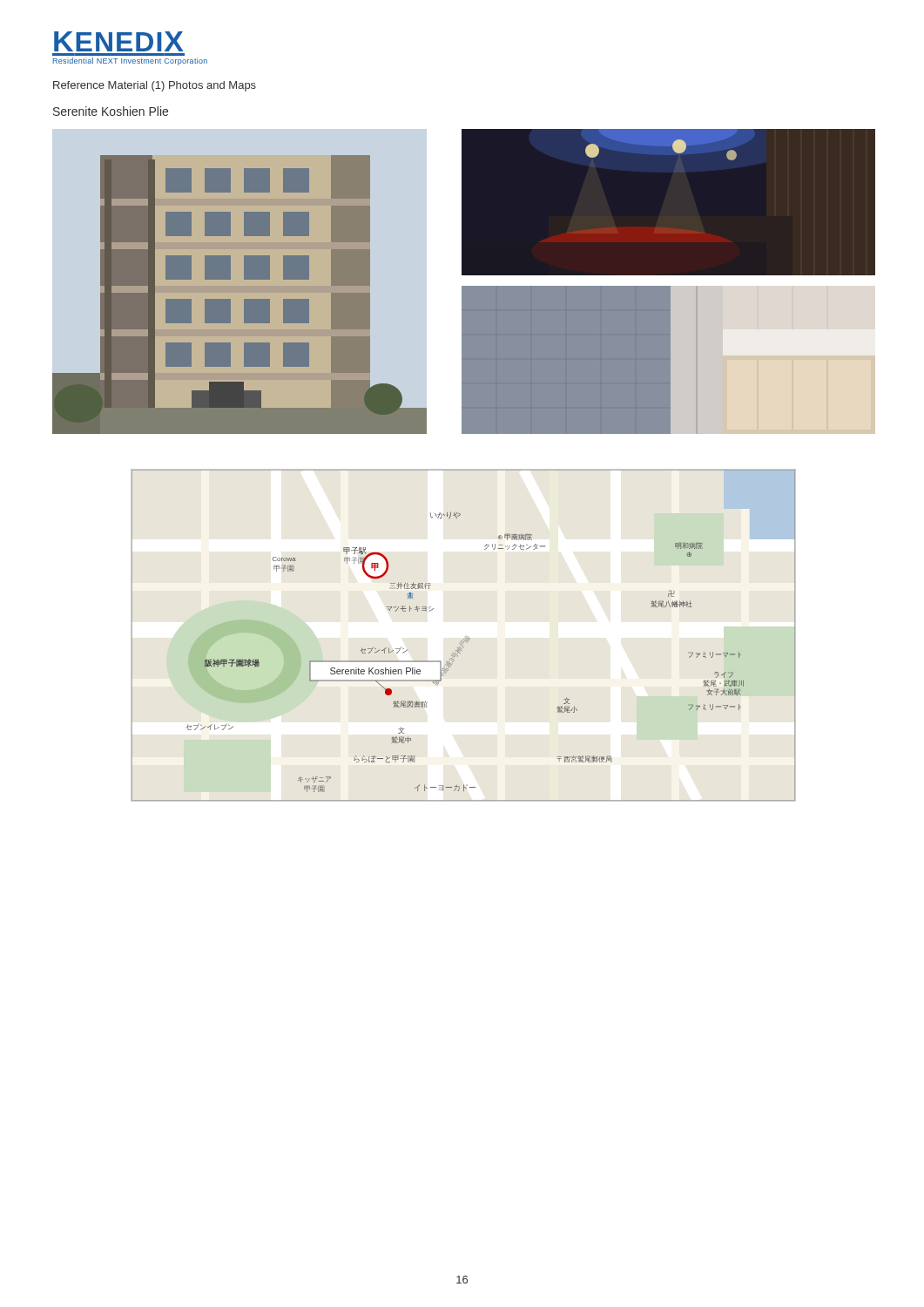Screen dimensions: 1307x924
Task: Select the section header that reads "Serenite Koshien Plie"
Action: tap(111, 112)
